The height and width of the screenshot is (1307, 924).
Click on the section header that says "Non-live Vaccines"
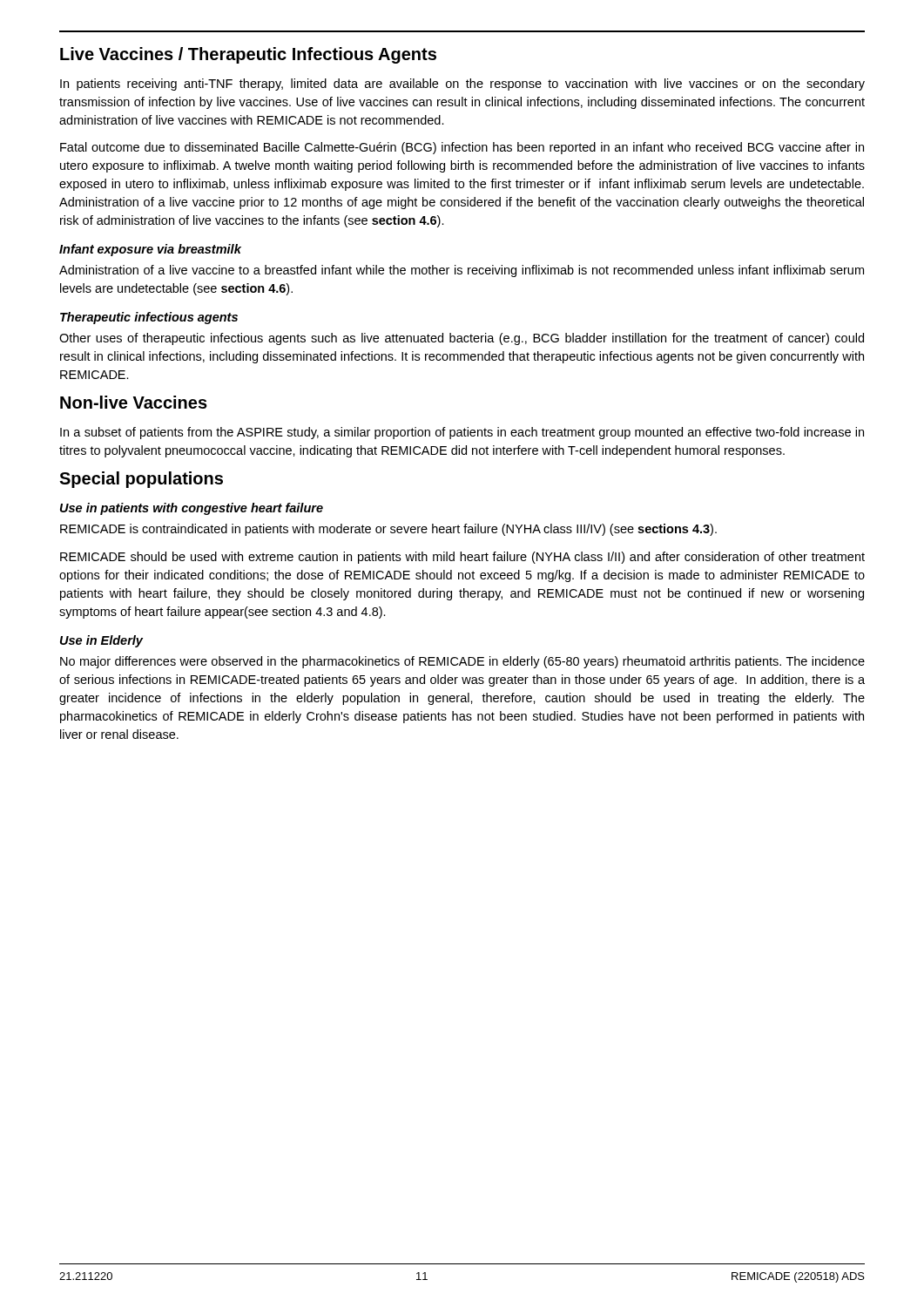click(x=134, y=402)
